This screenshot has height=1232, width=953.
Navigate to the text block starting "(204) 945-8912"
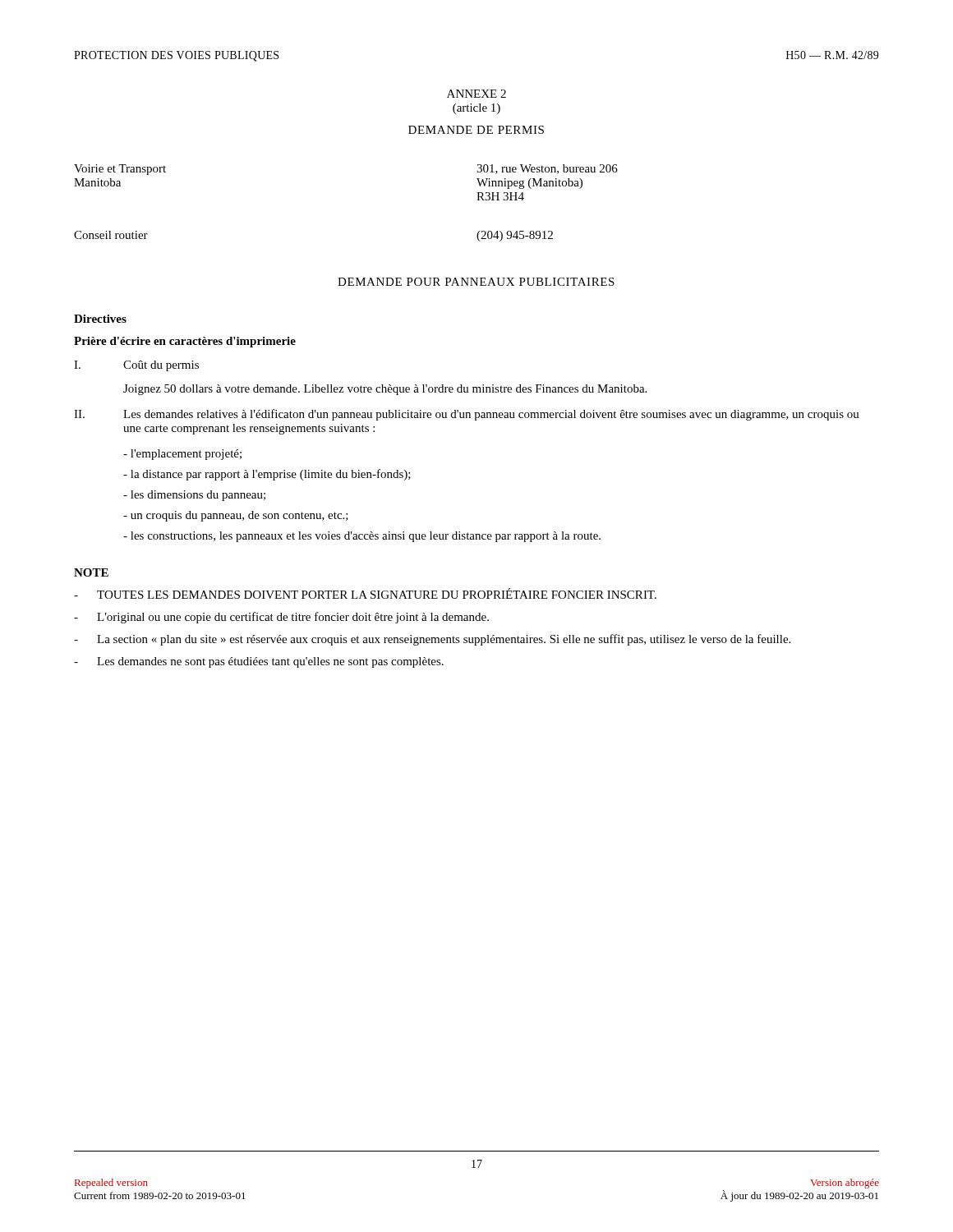point(515,235)
